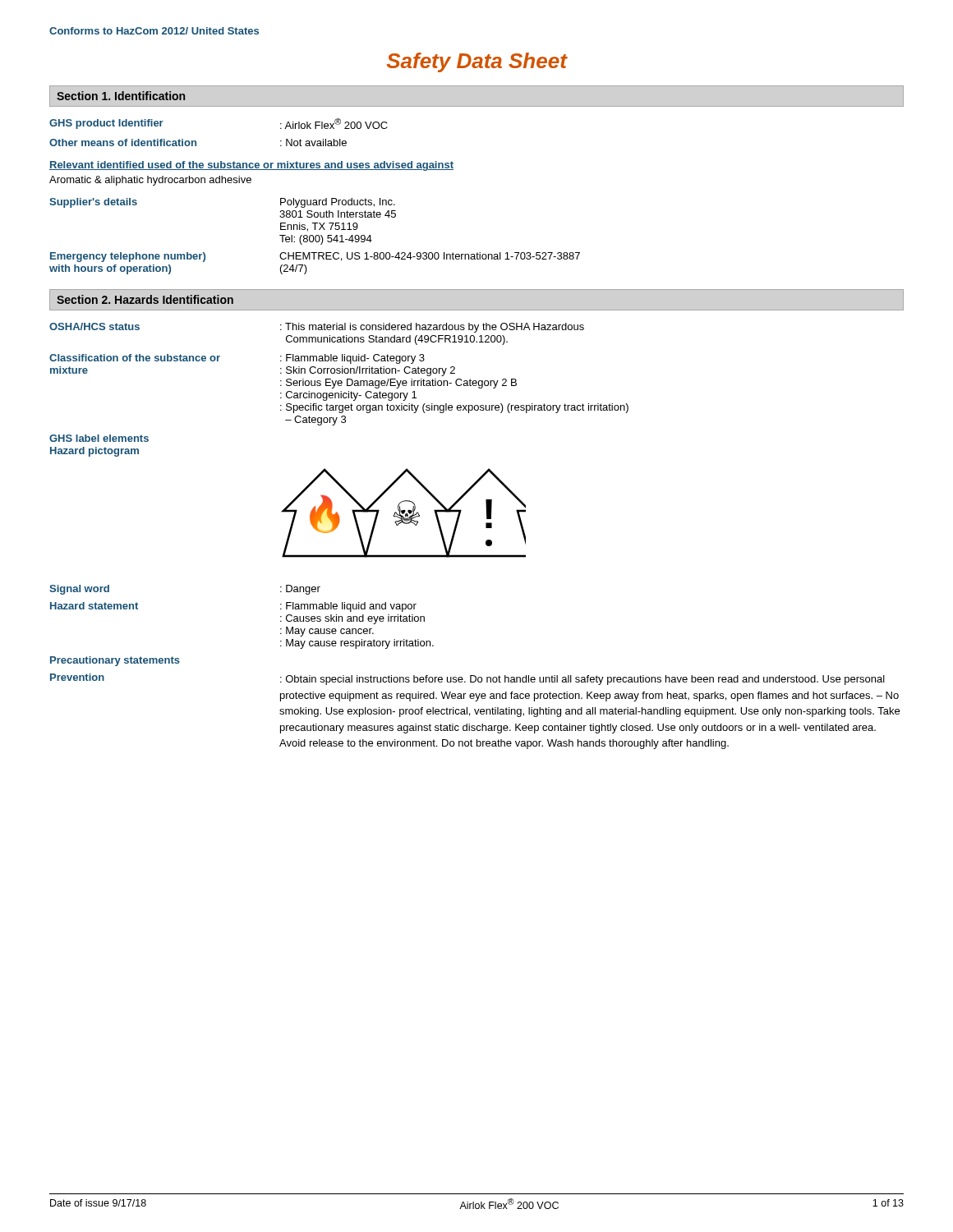Screen dimensions: 1232x953
Task: Find the text block that reads "Supplier's details Polyguard Products, Inc."
Action: click(x=315, y=236)
